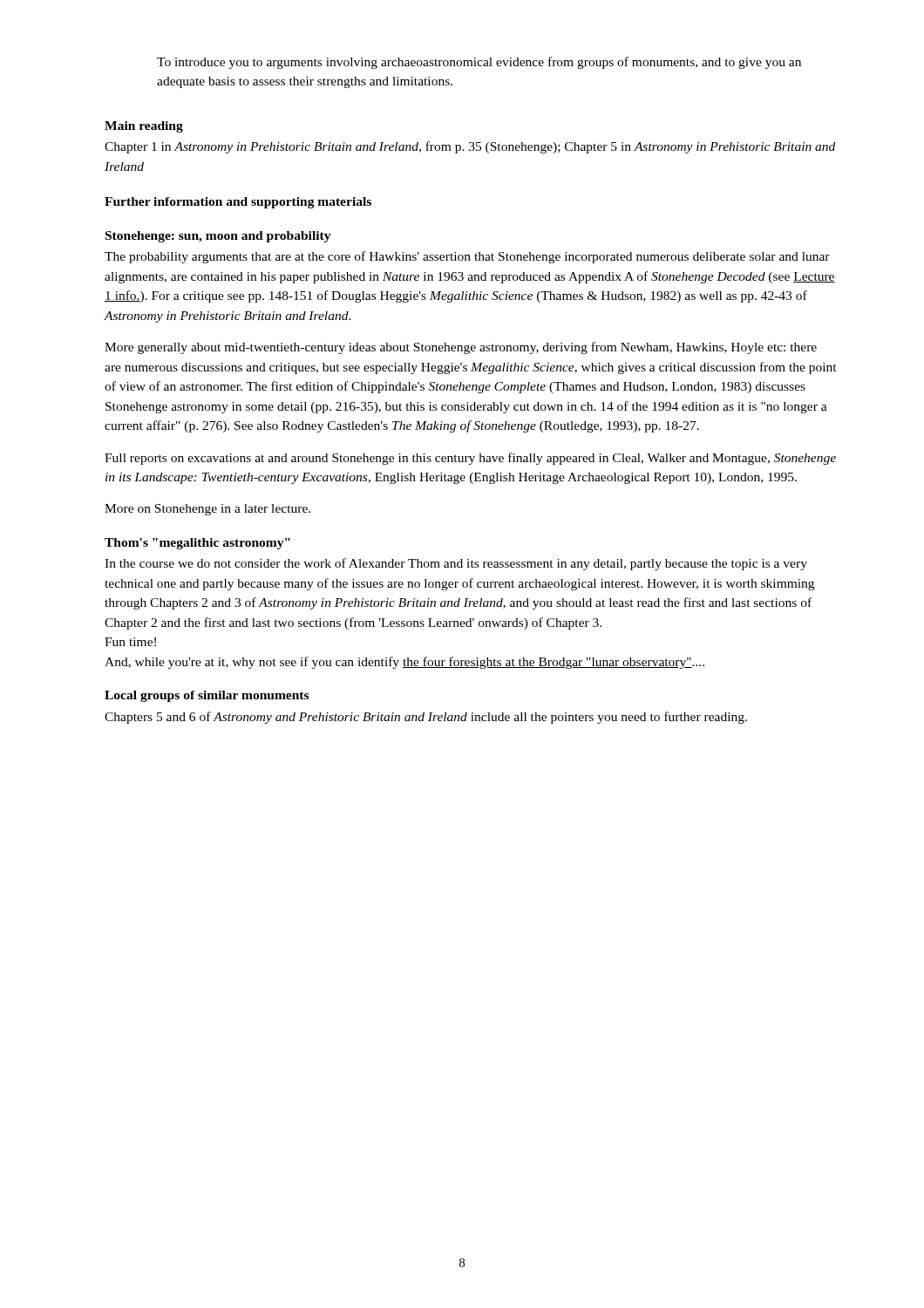The width and height of the screenshot is (924, 1308).
Task: Navigate to the text starting "More on Stonehenge in a later lecture."
Action: coord(207,510)
